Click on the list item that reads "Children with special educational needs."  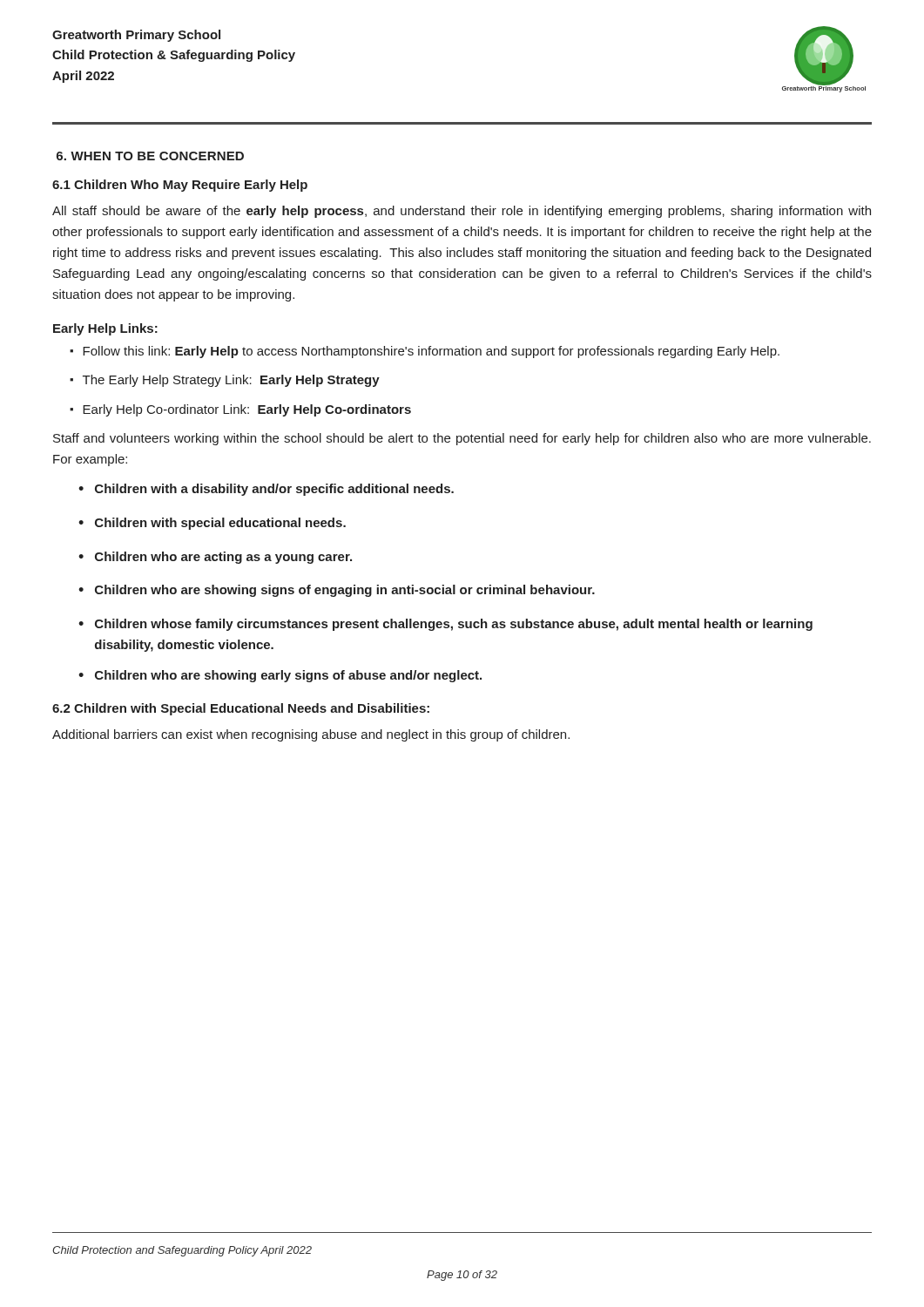220,522
